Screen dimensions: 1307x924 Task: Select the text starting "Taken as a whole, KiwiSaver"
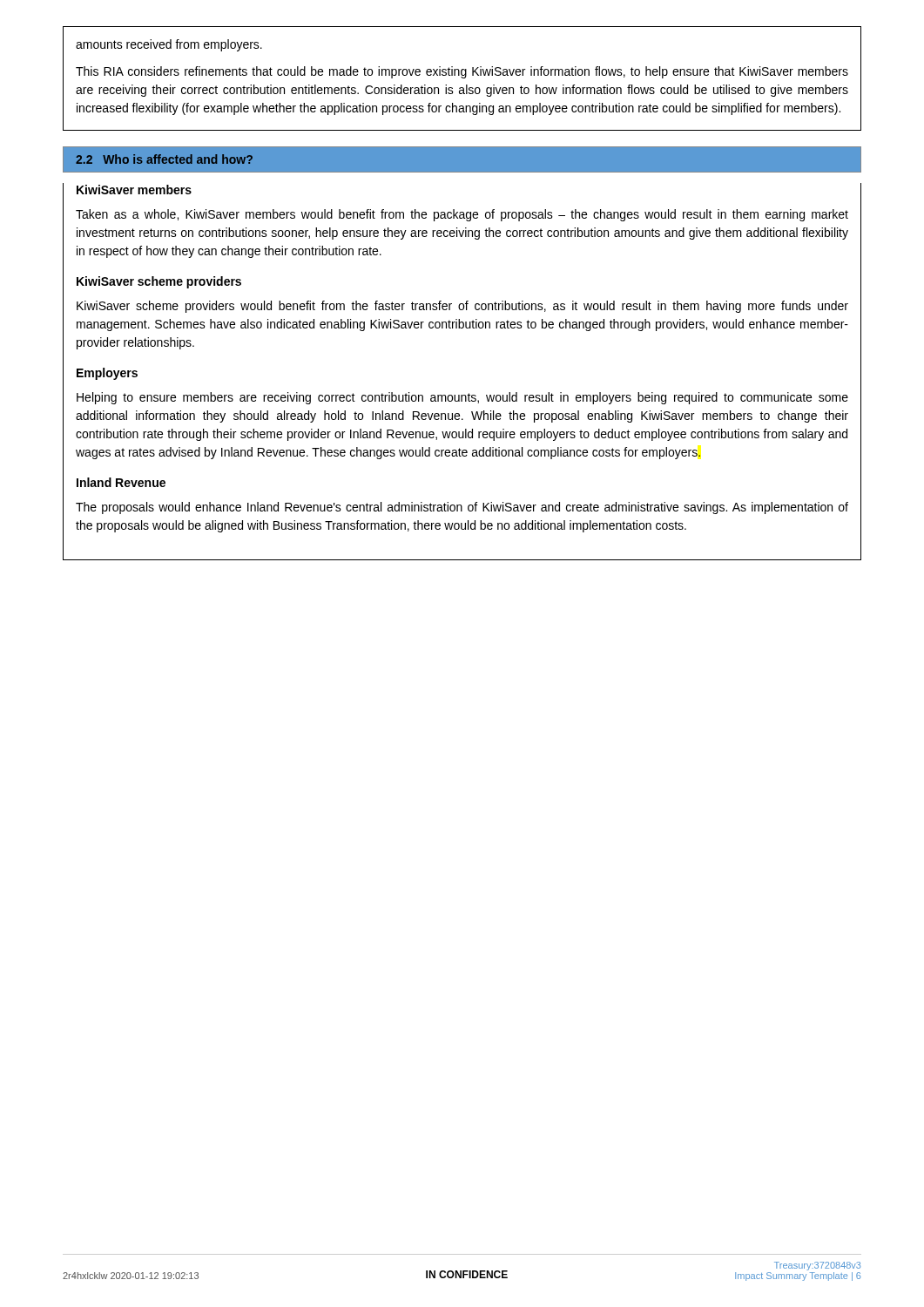(x=462, y=233)
